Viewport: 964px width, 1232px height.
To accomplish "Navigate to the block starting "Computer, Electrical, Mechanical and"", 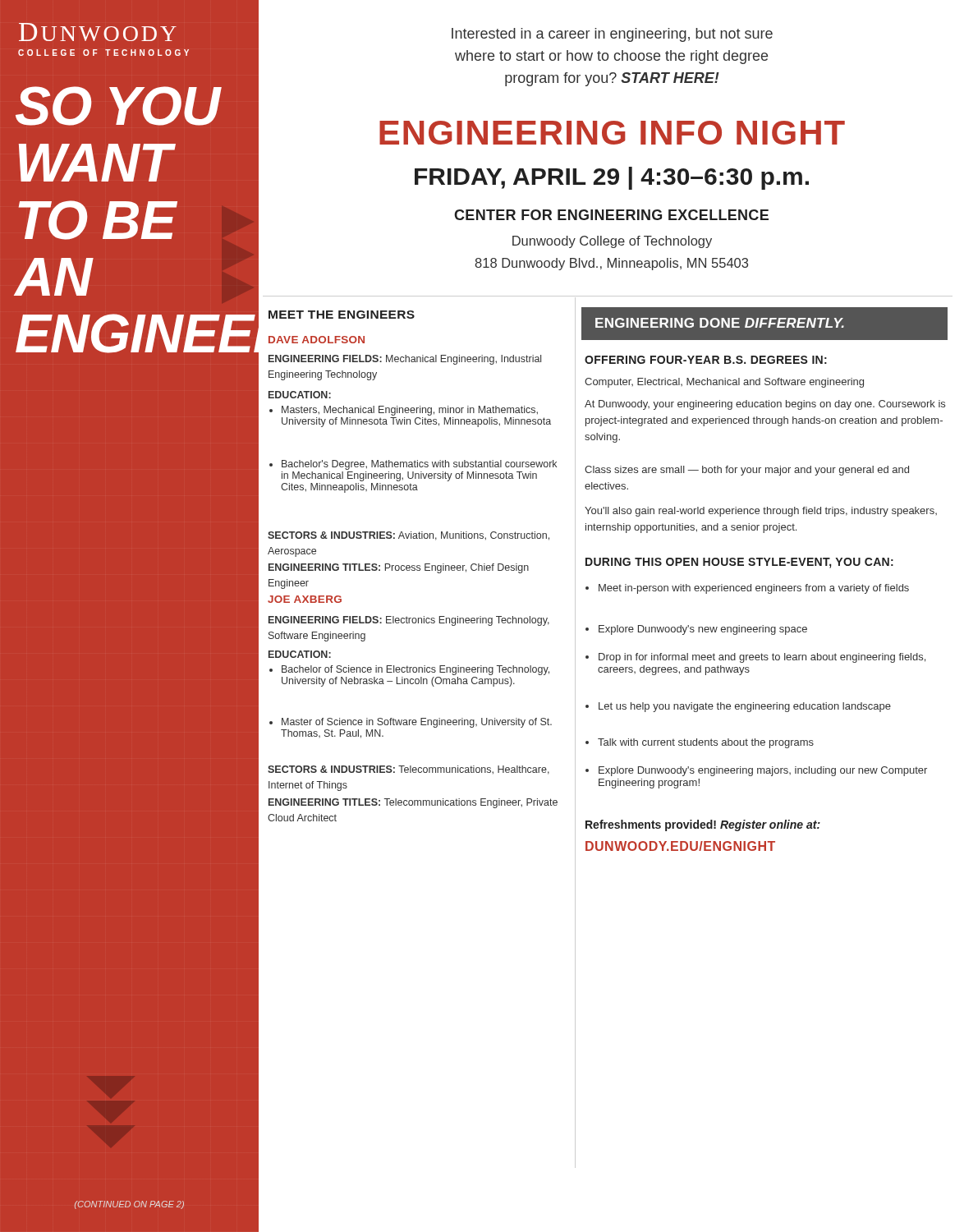I will coord(725,382).
